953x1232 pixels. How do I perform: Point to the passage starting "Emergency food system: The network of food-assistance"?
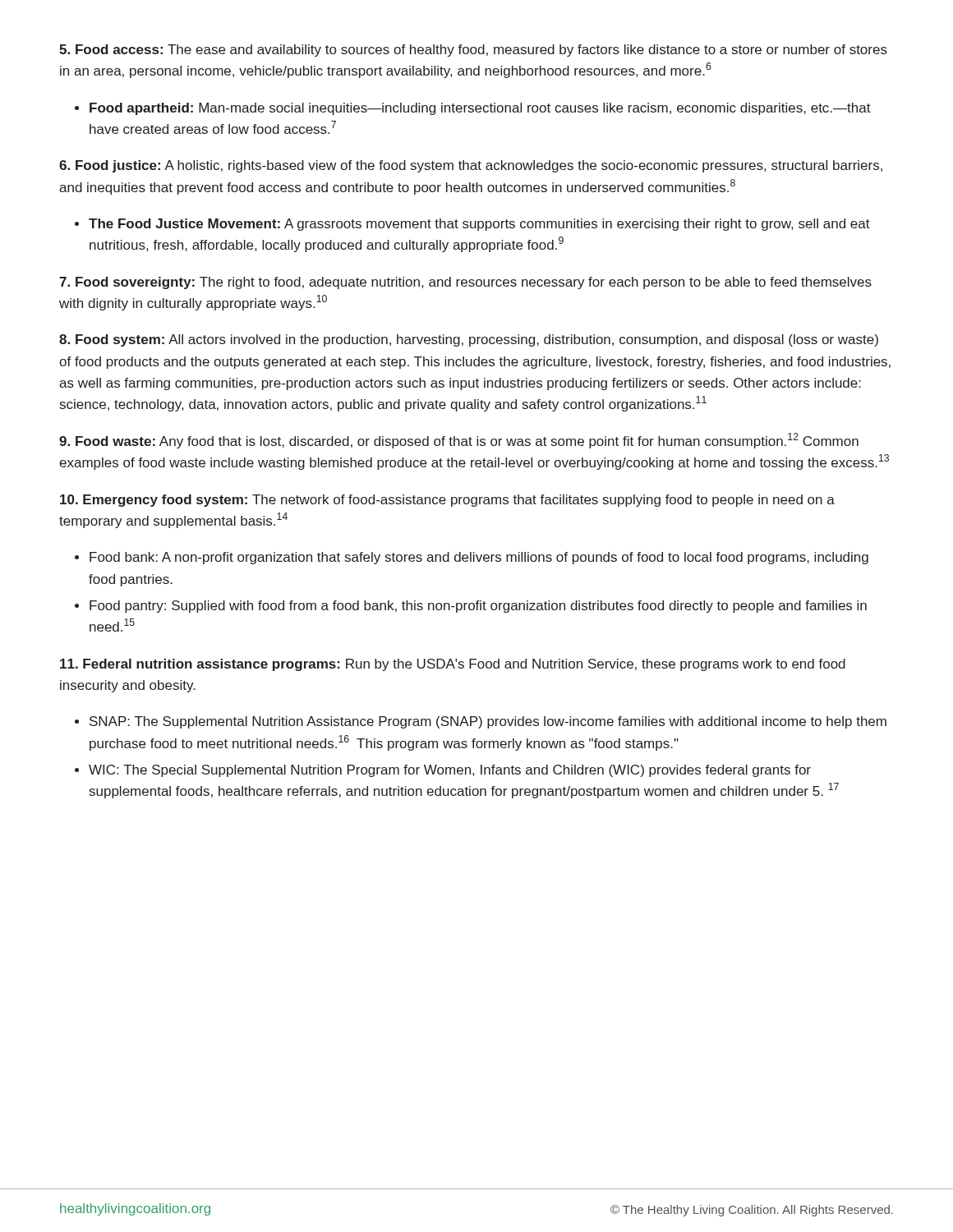[476, 511]
